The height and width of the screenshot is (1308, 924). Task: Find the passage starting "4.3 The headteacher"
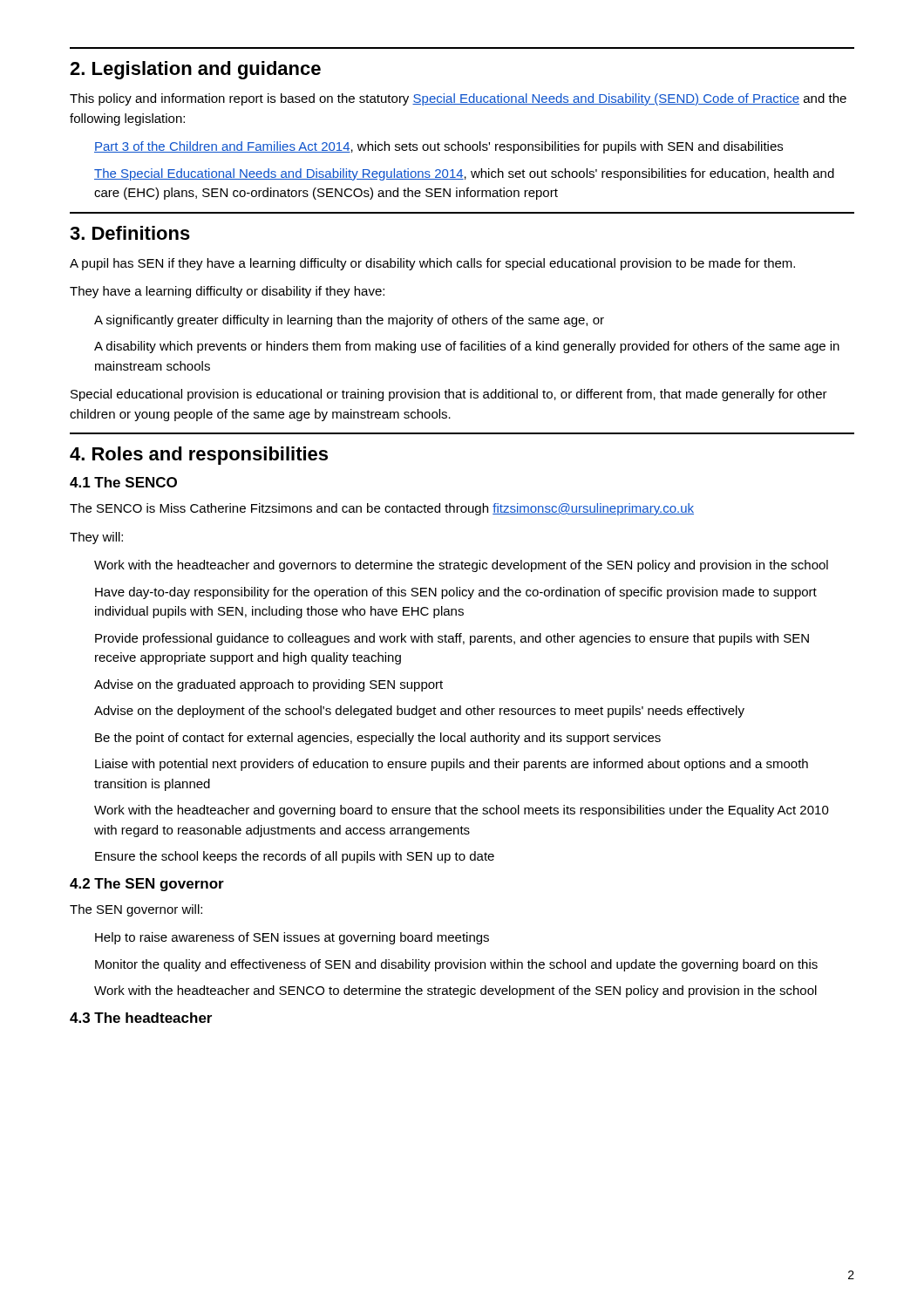[141, 1018]
